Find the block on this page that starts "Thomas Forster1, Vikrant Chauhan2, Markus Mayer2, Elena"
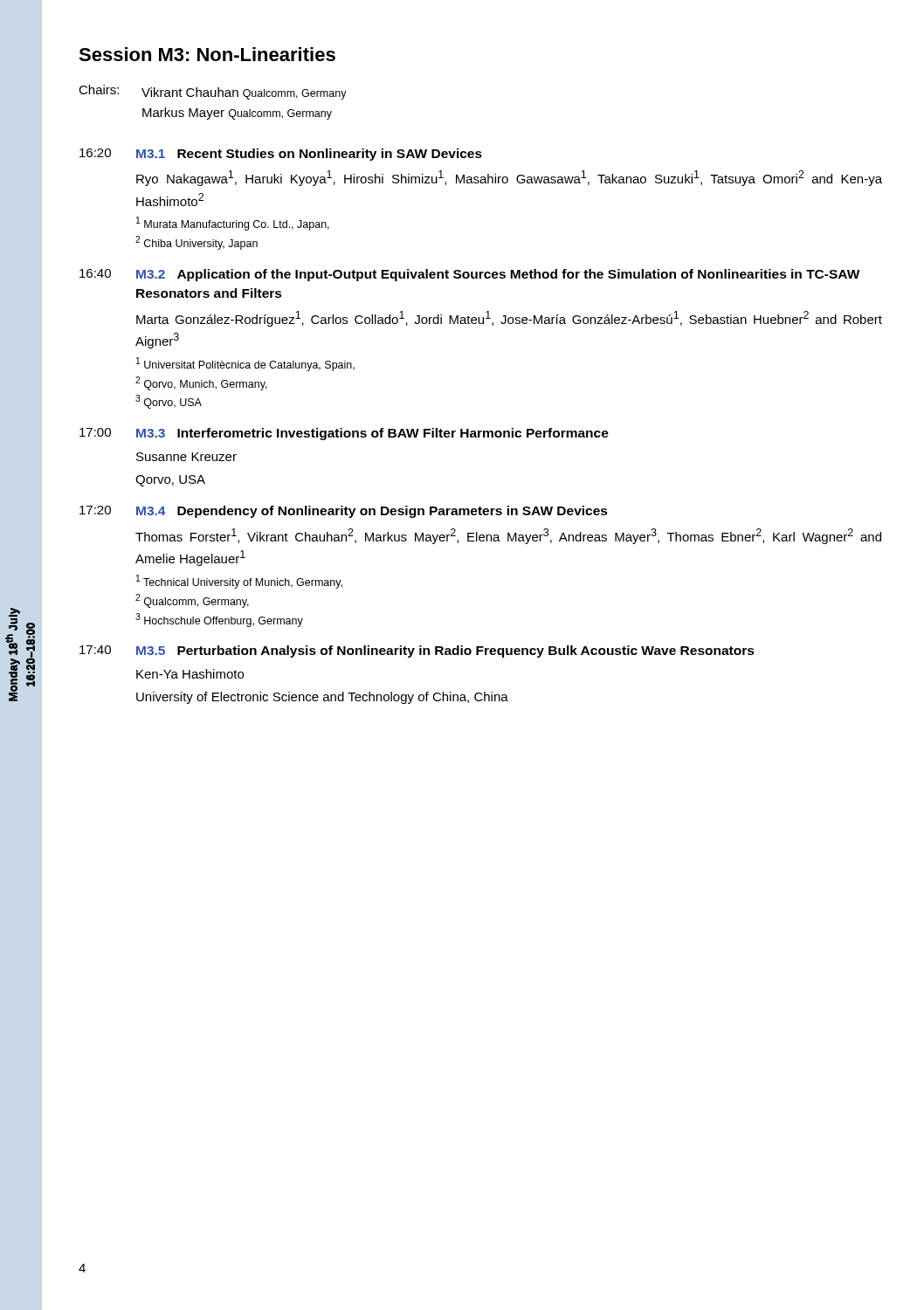 click(509, 546)
